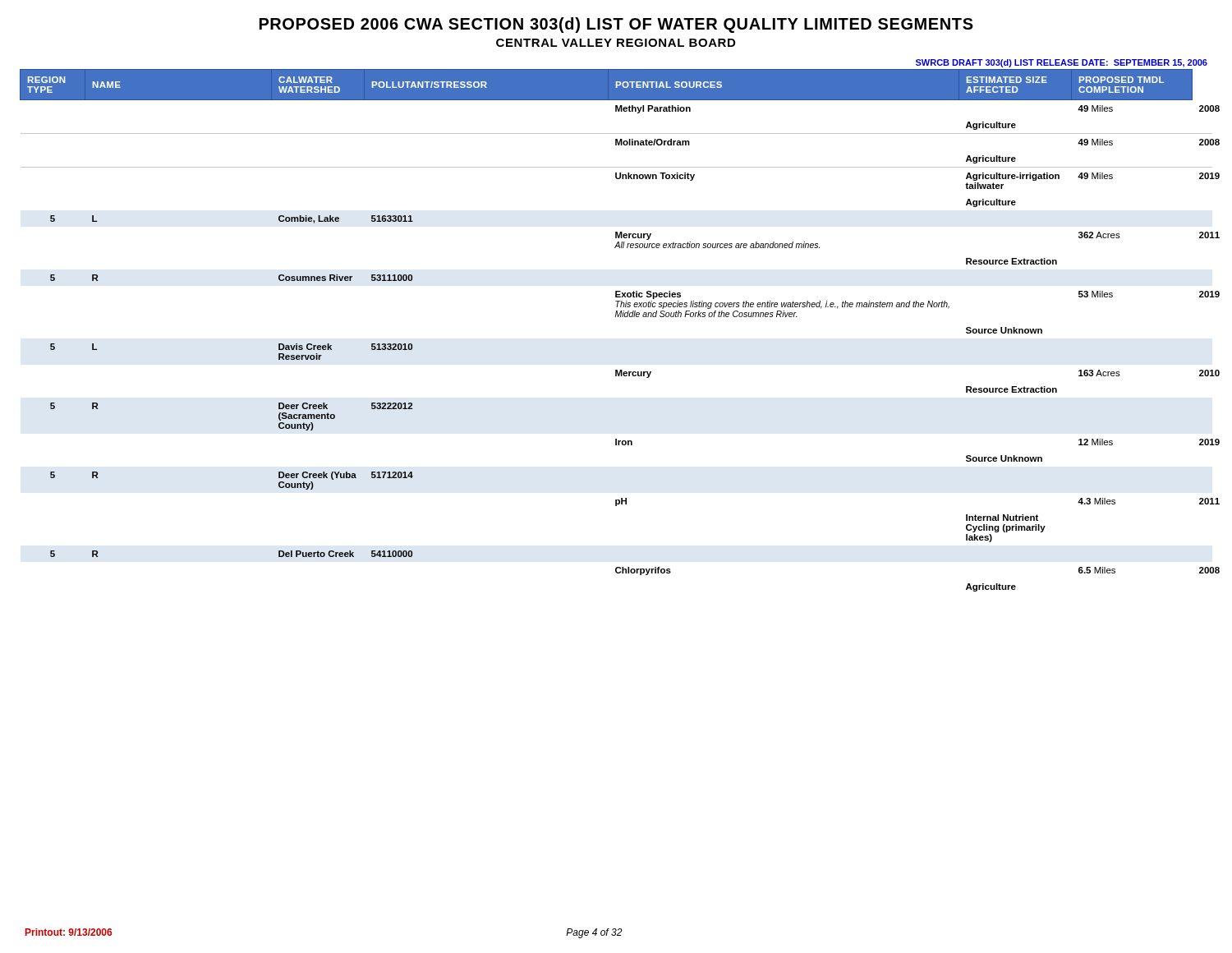Locate the table

pos(616,332)
